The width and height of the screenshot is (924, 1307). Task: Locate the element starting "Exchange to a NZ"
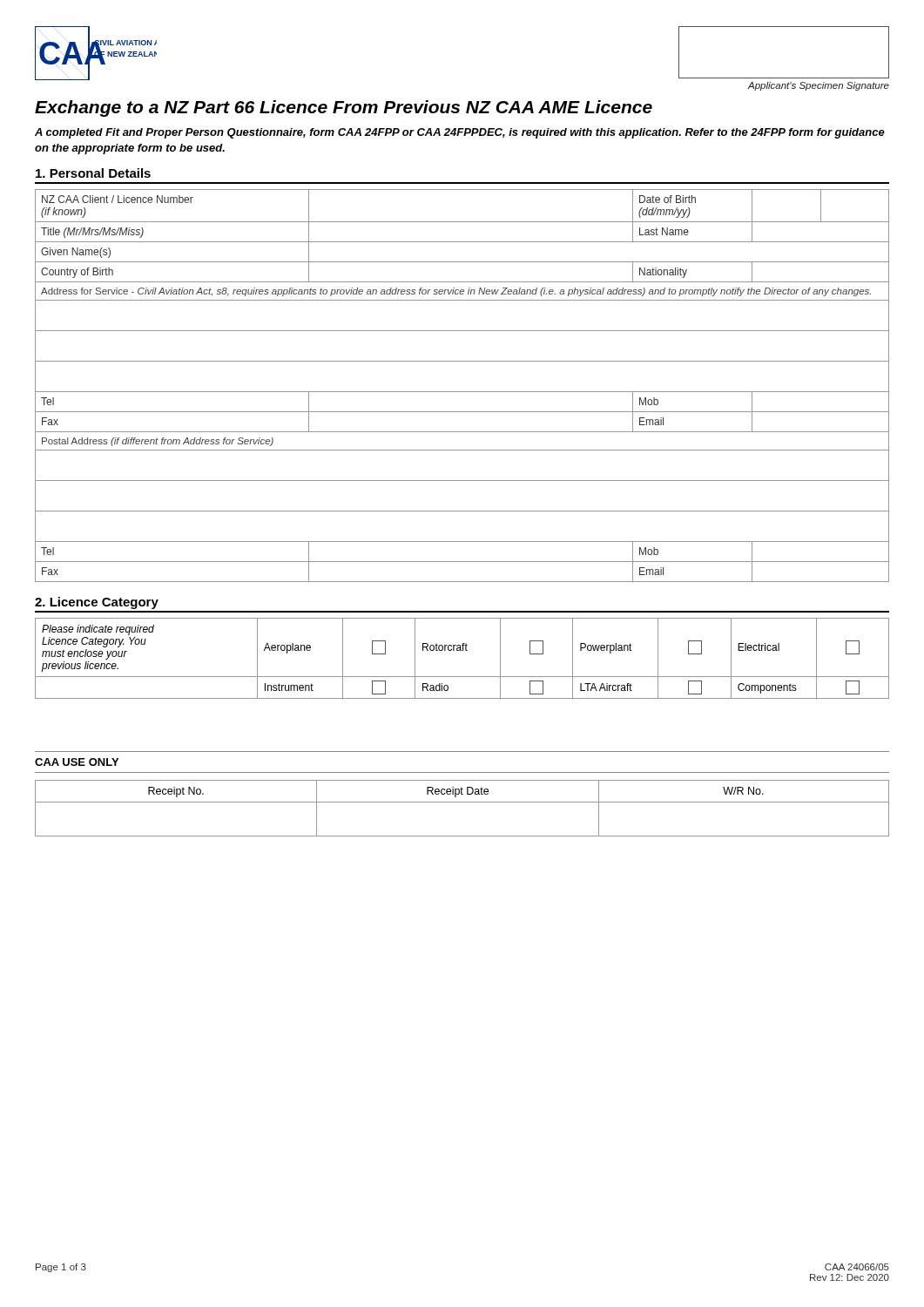coord(344,107)
